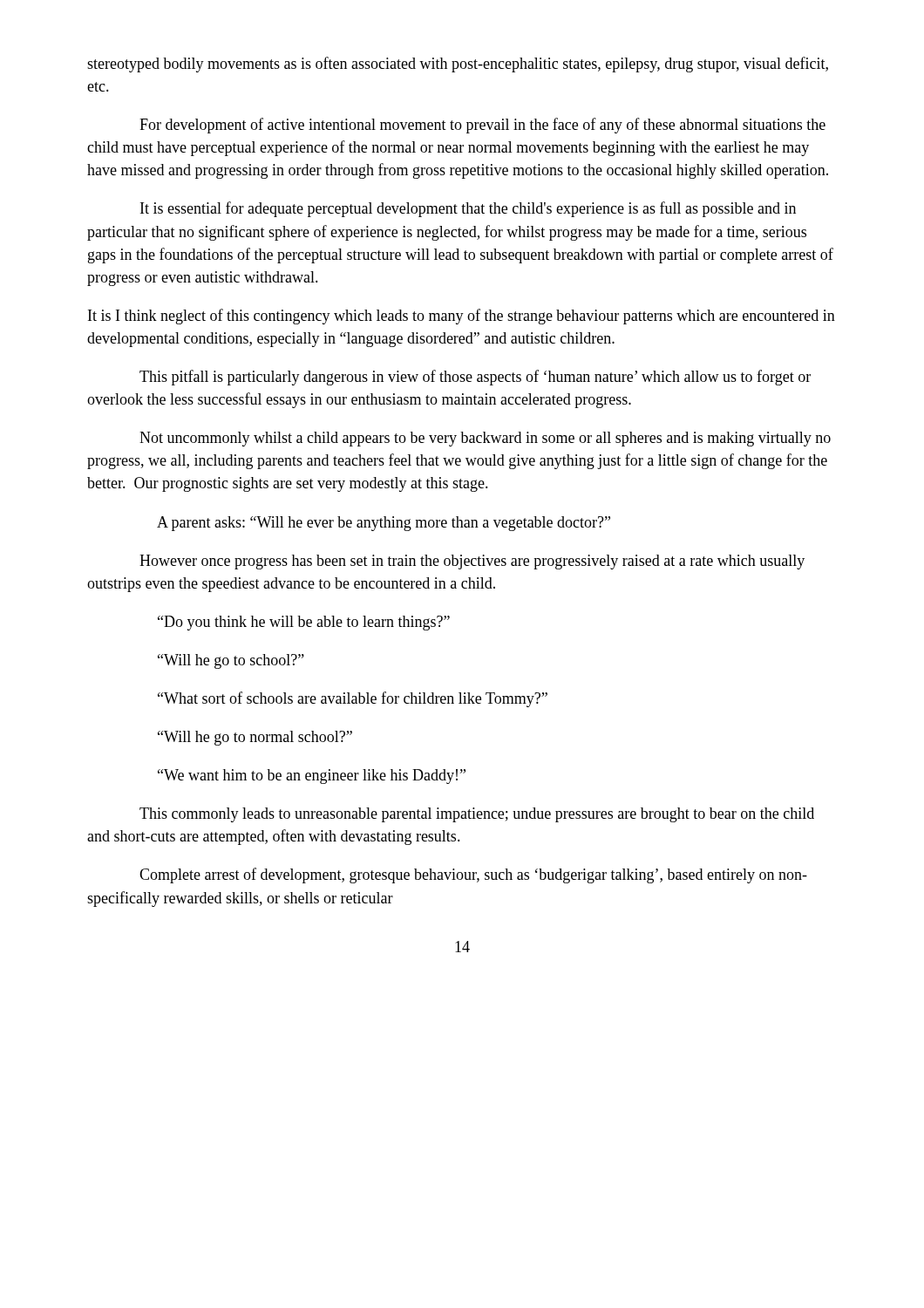Viewport: 924px width, 1308px height.
Task: Click on the passage starting "This commonly leads"
Action: point(451,825)
